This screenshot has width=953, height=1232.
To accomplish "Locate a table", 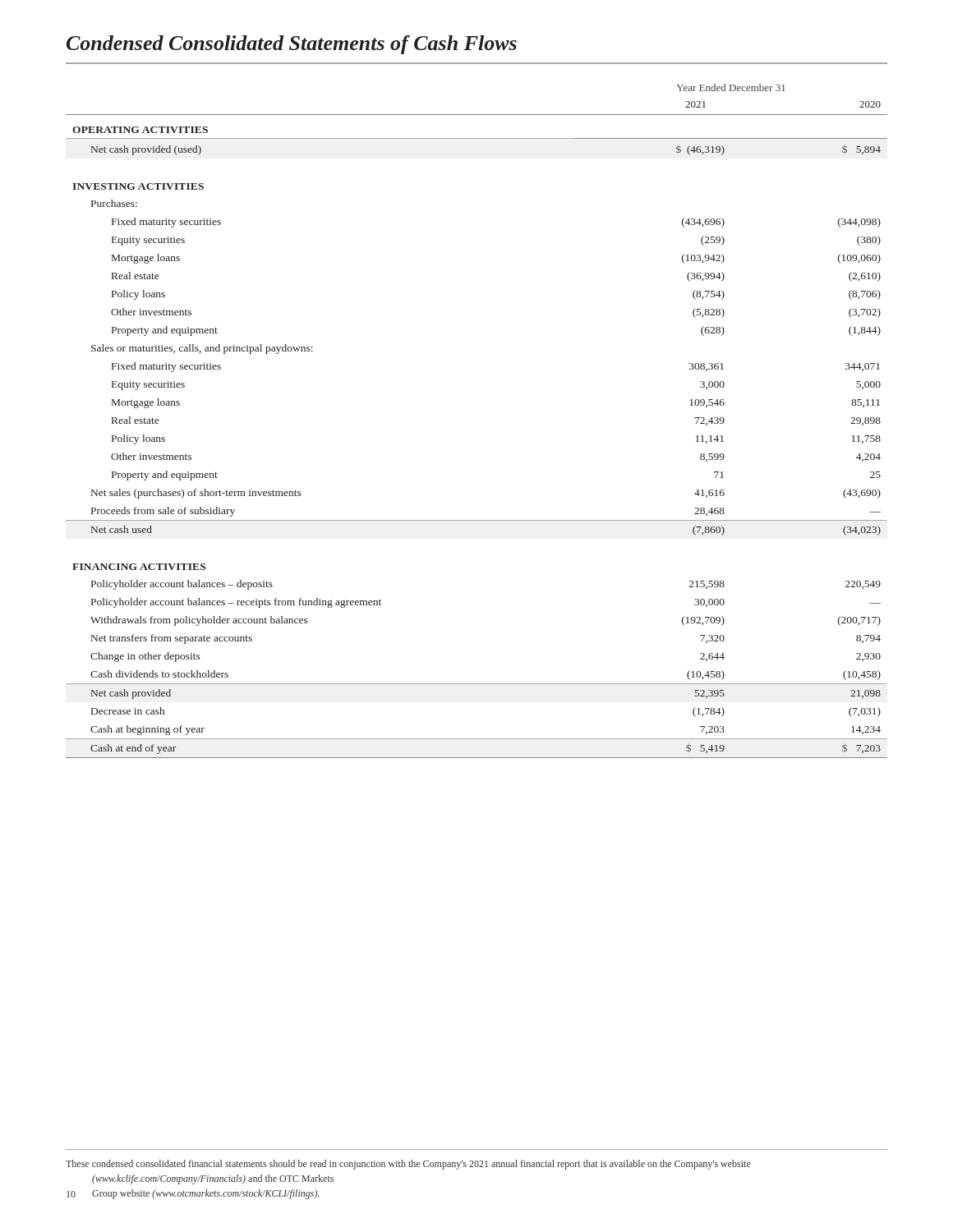I will click(x=476, y=418).
